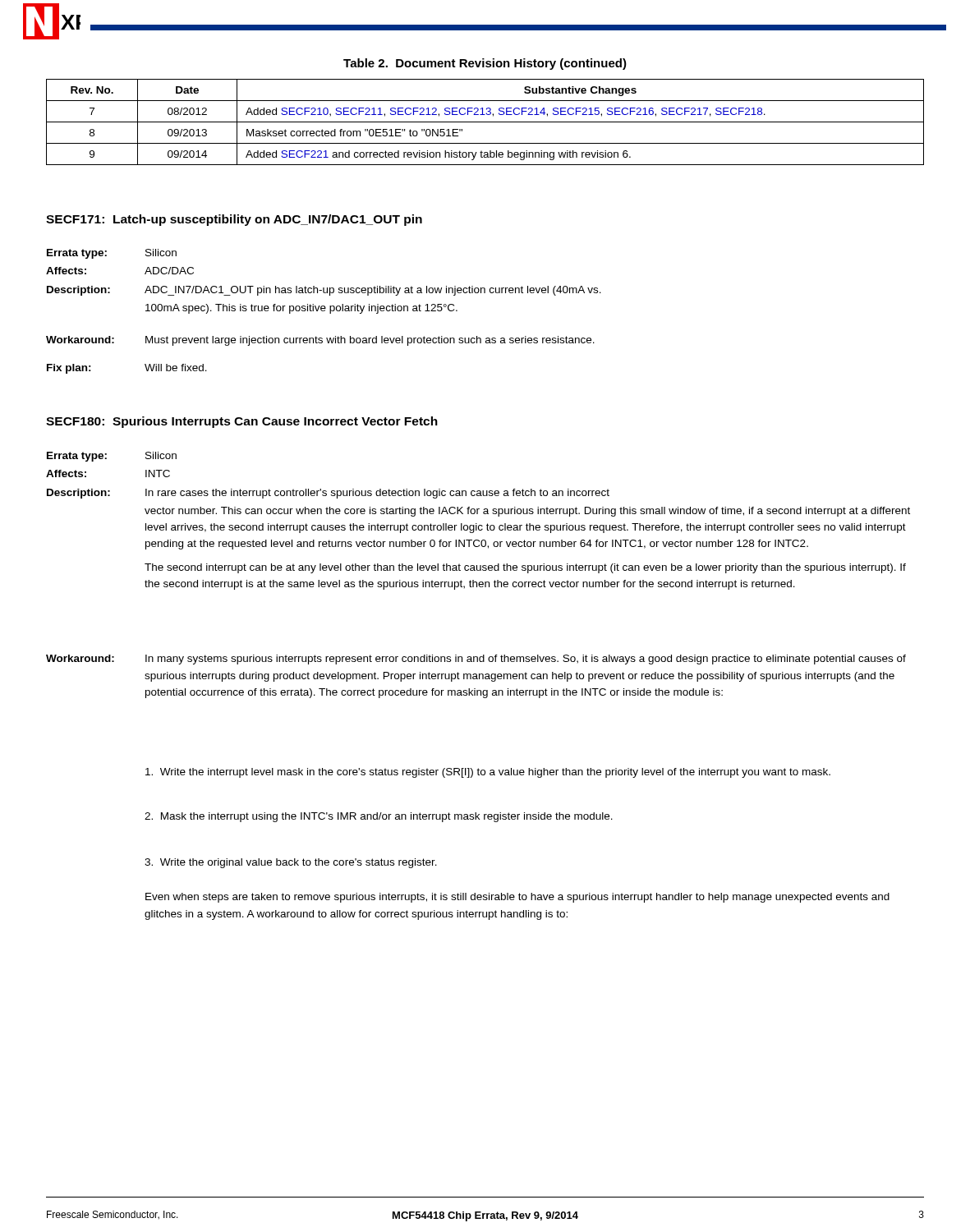Locate the block of text that opens with "Workaround: In many systems spurious interrupts"
Viewport: 970px width, 1232px height.
485,676
